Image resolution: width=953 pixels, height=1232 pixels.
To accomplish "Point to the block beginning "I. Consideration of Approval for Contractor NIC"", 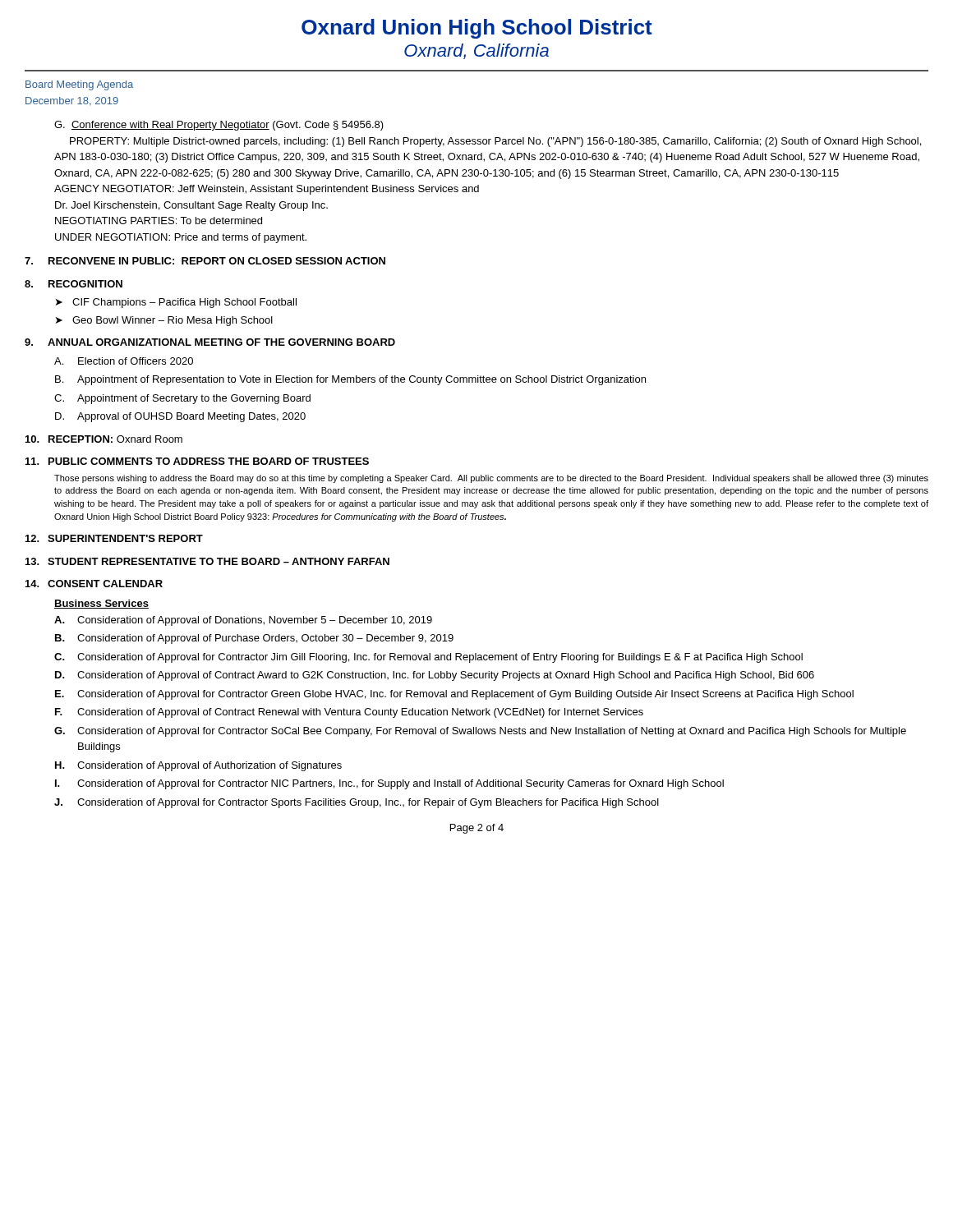I will (x=389, y=784).
